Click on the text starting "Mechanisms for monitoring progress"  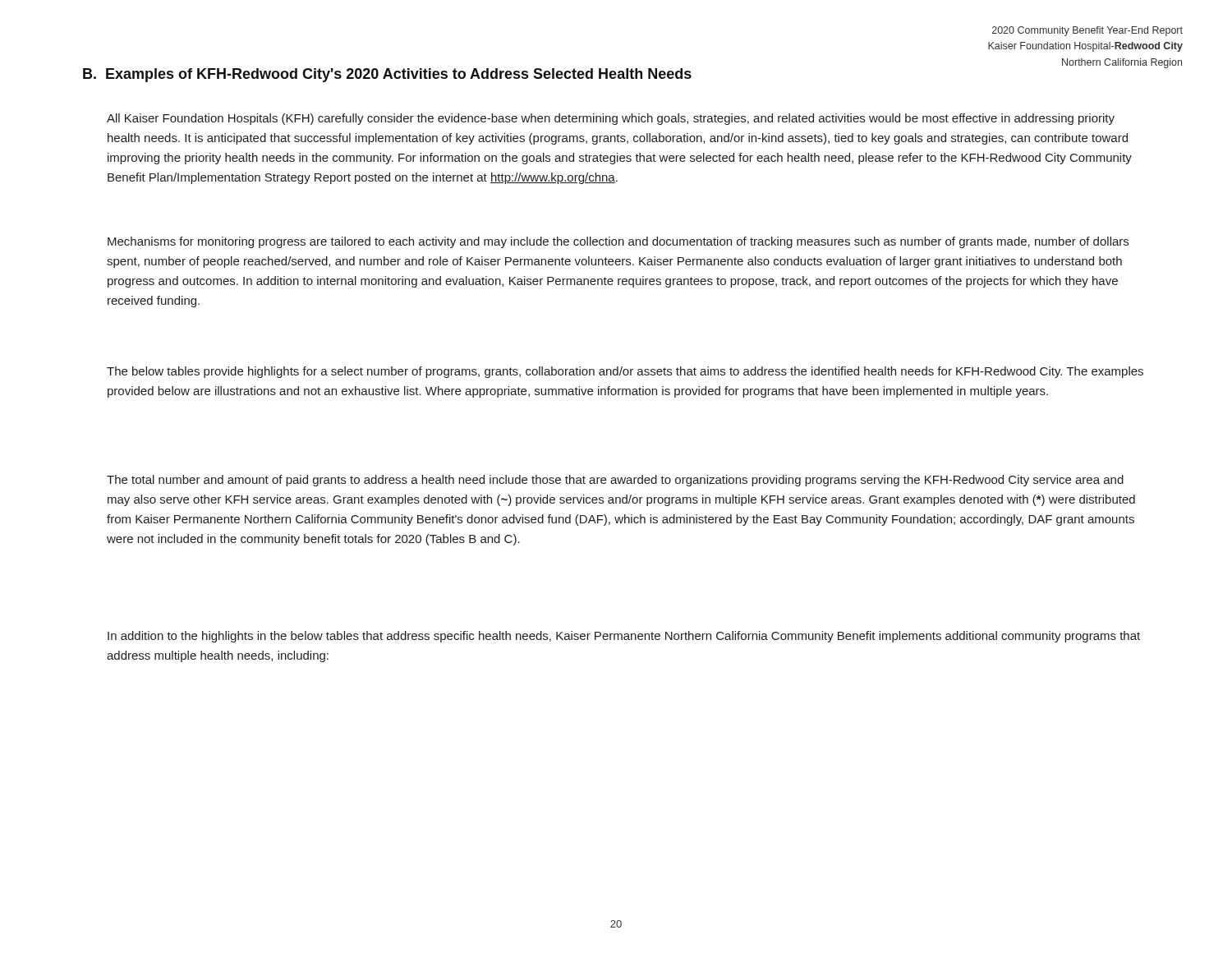[x=618, y=271]
